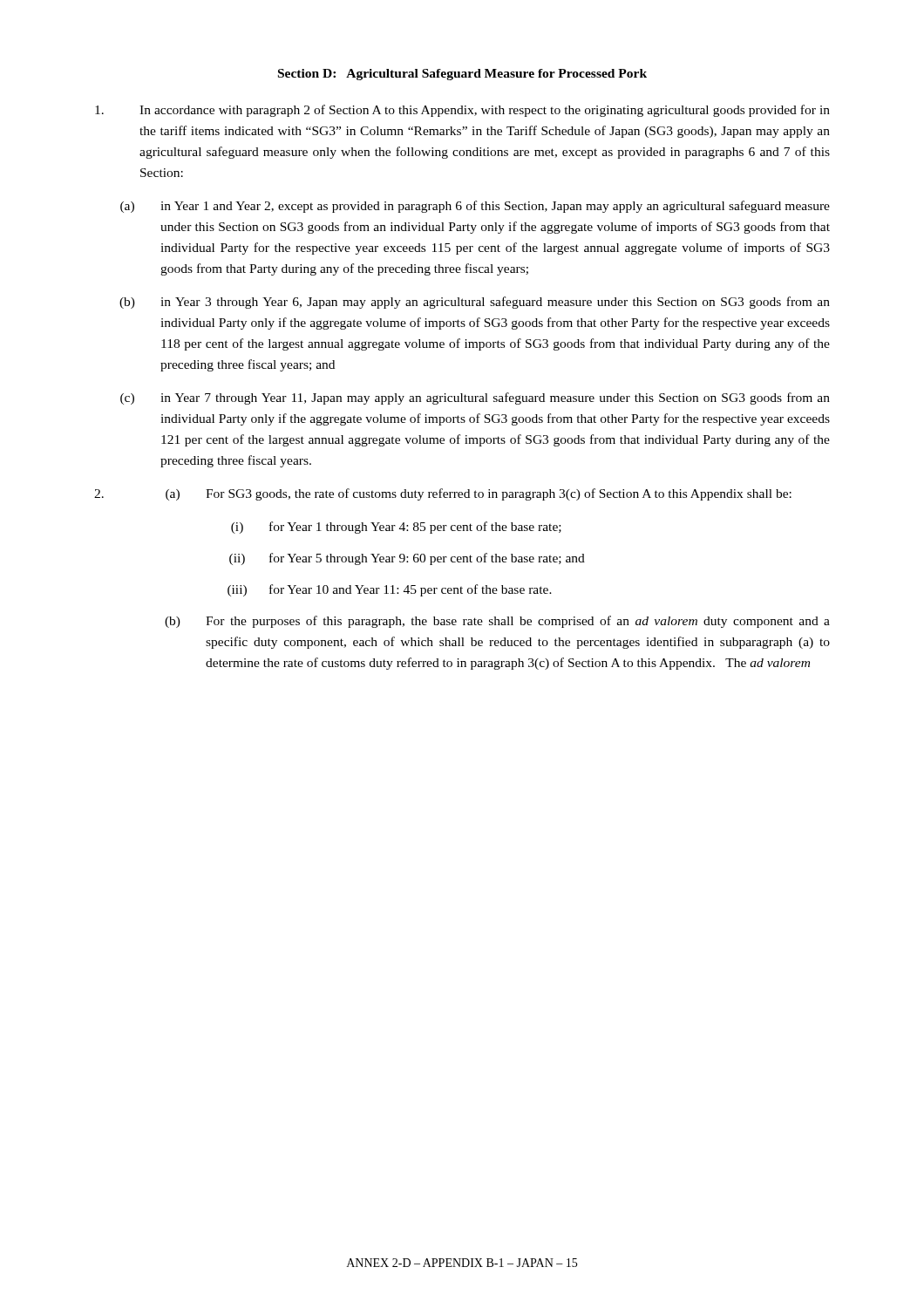
Task: Select the list item with the text "(i) for Year 1 through"
Action: 518,527
